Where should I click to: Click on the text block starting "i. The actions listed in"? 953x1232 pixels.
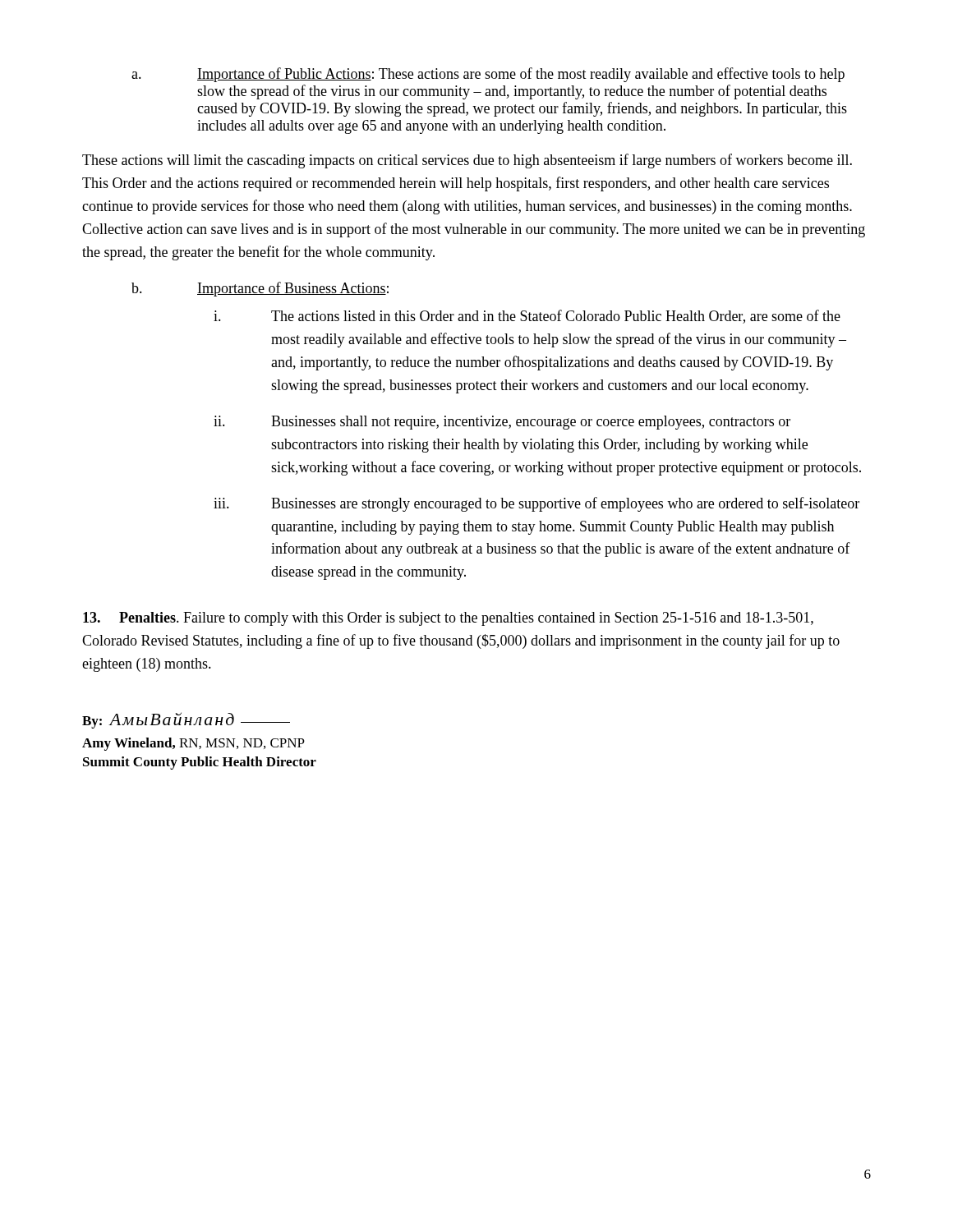pyautogui.click(x=542, y=352)
